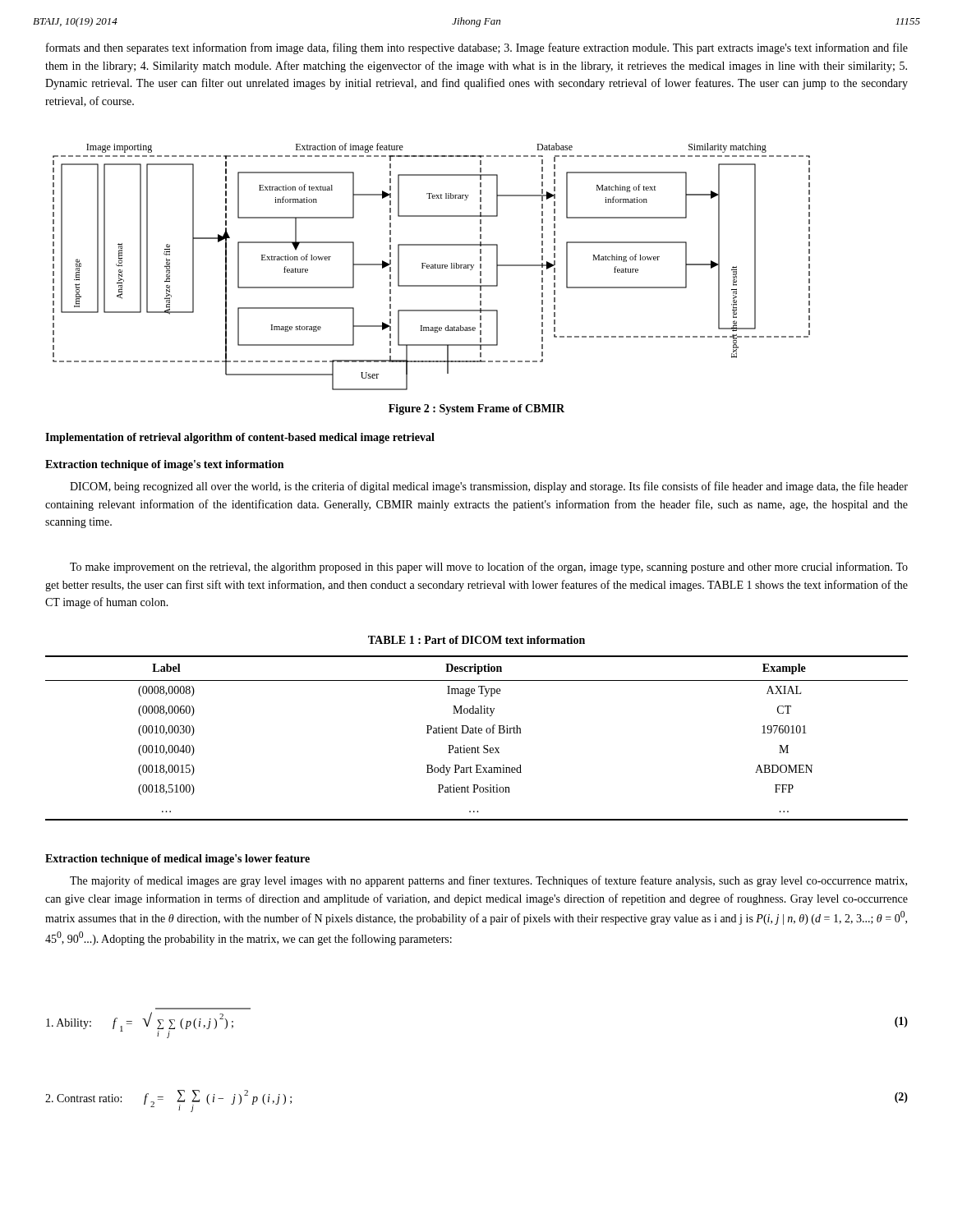
Task: Find the section header on this page that starts "Implementation of retrieval algorithm of content-based medical"
Action: (x=240, y=437)
